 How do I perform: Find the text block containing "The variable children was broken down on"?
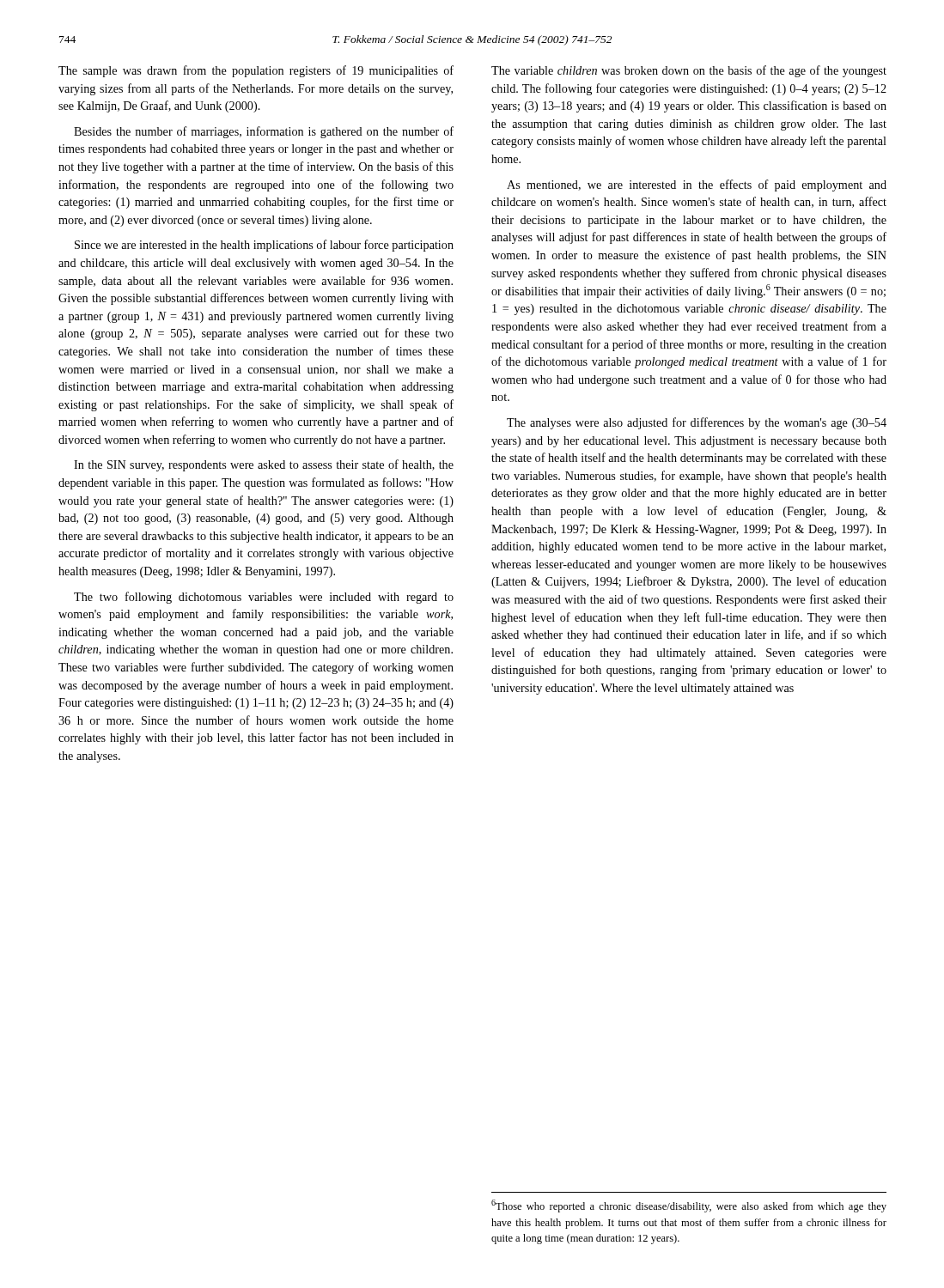point(689,379)
